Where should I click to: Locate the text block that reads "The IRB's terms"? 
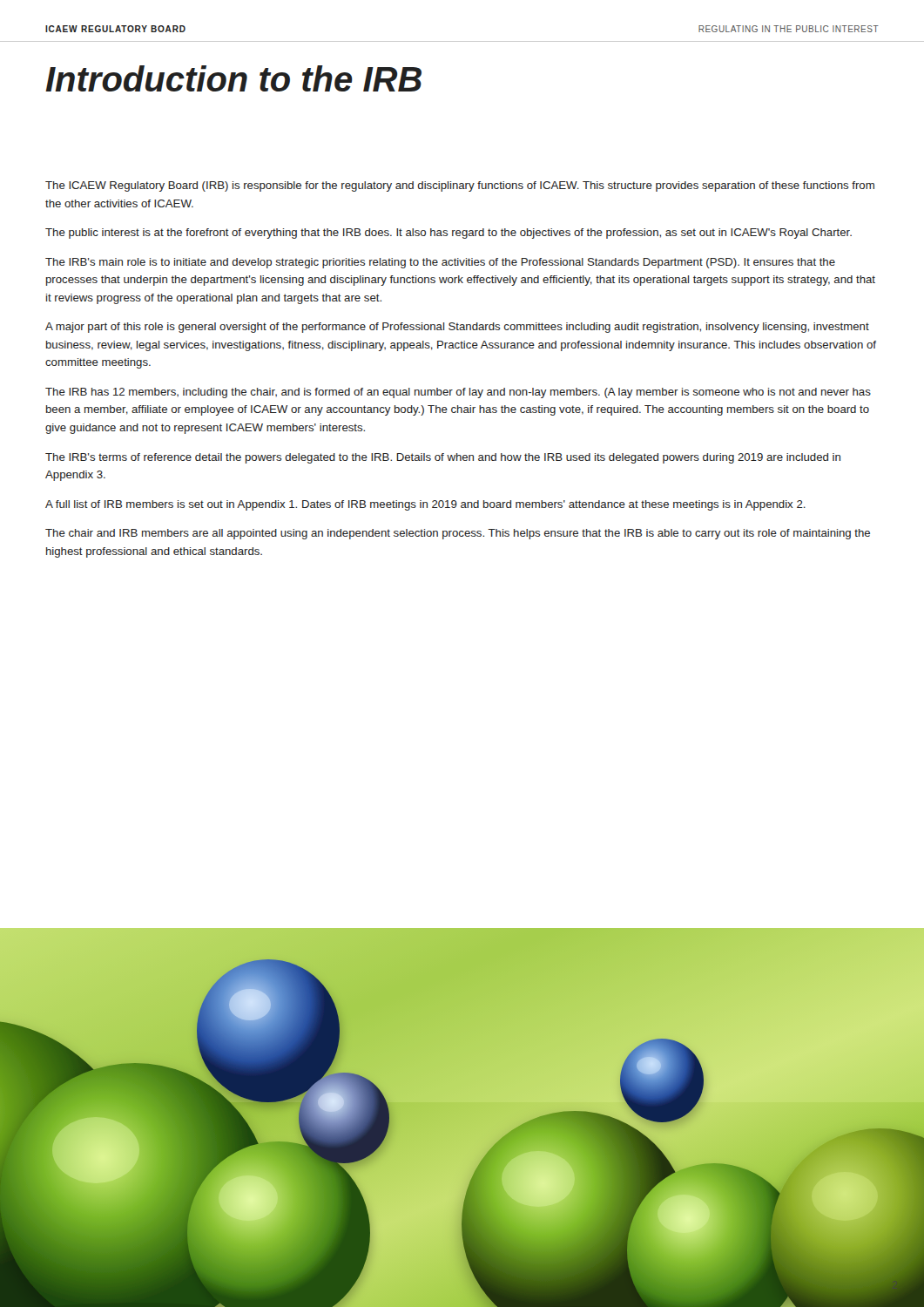[443, 466]
